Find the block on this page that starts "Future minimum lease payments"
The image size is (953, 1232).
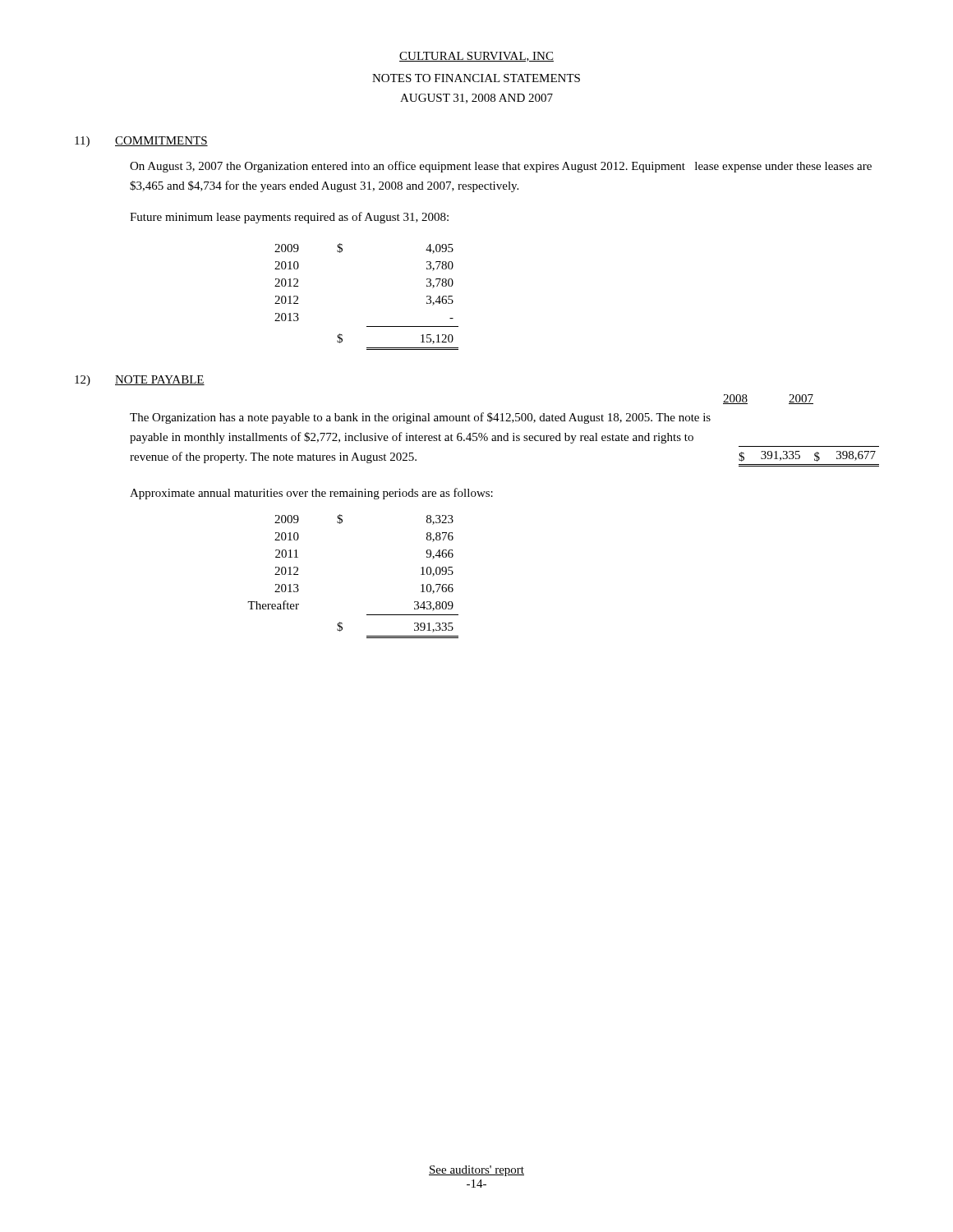290,217
